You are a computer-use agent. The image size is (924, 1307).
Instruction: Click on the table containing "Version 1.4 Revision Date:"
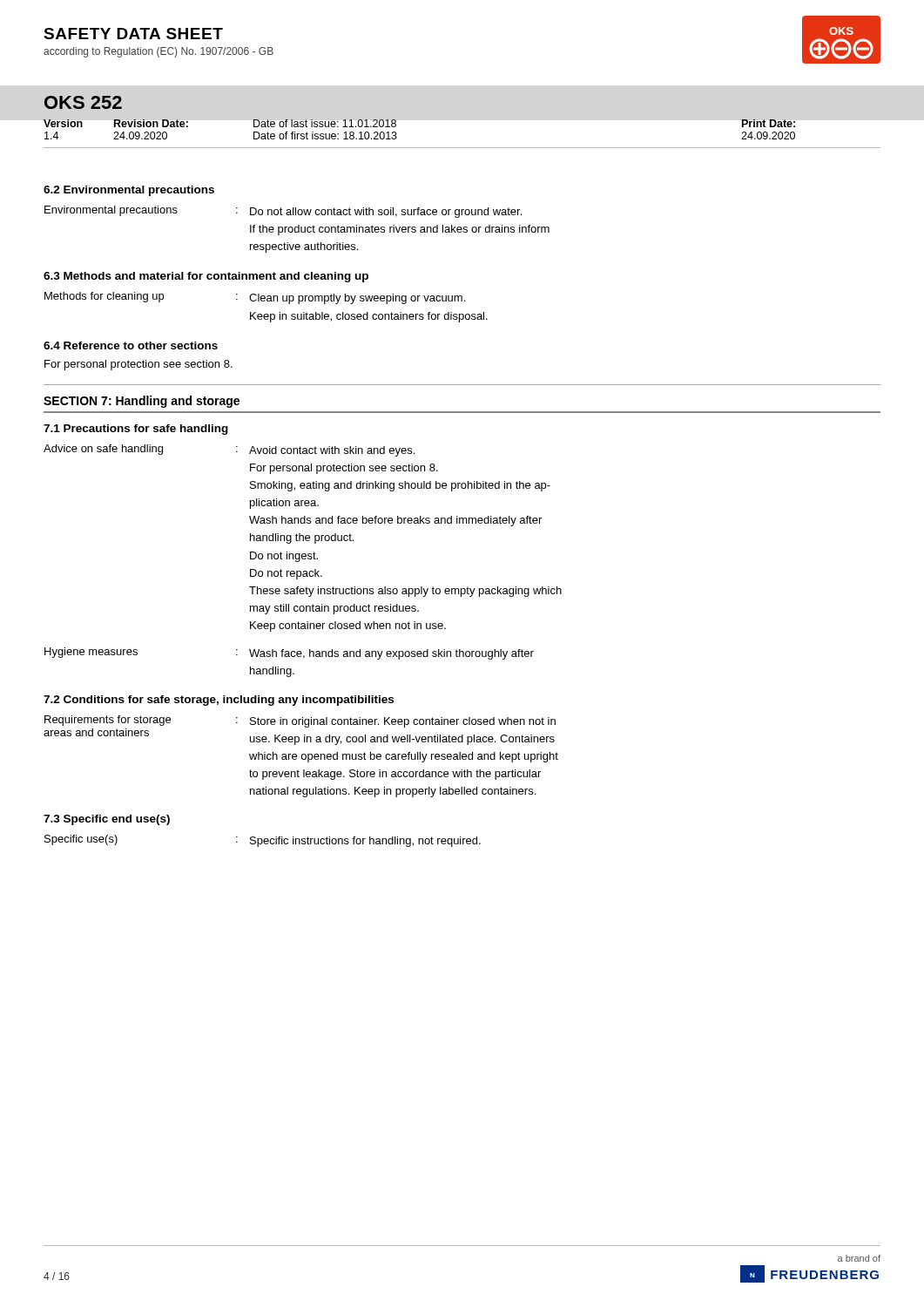tap(462, 131)
